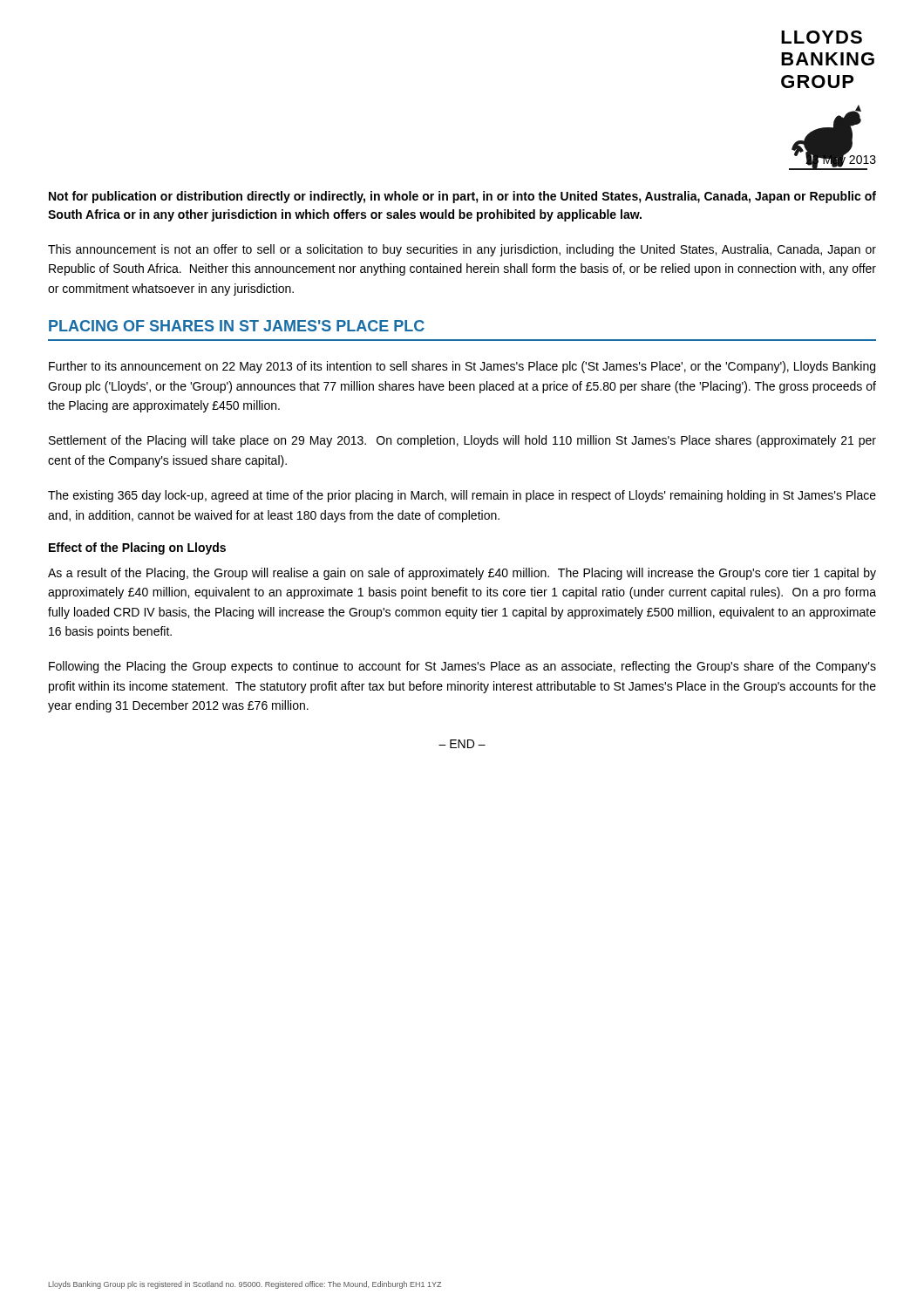Click the passage that begins "Settlement of the Placing will"
The image size is (924, 1308).
(x=462, y=450)
